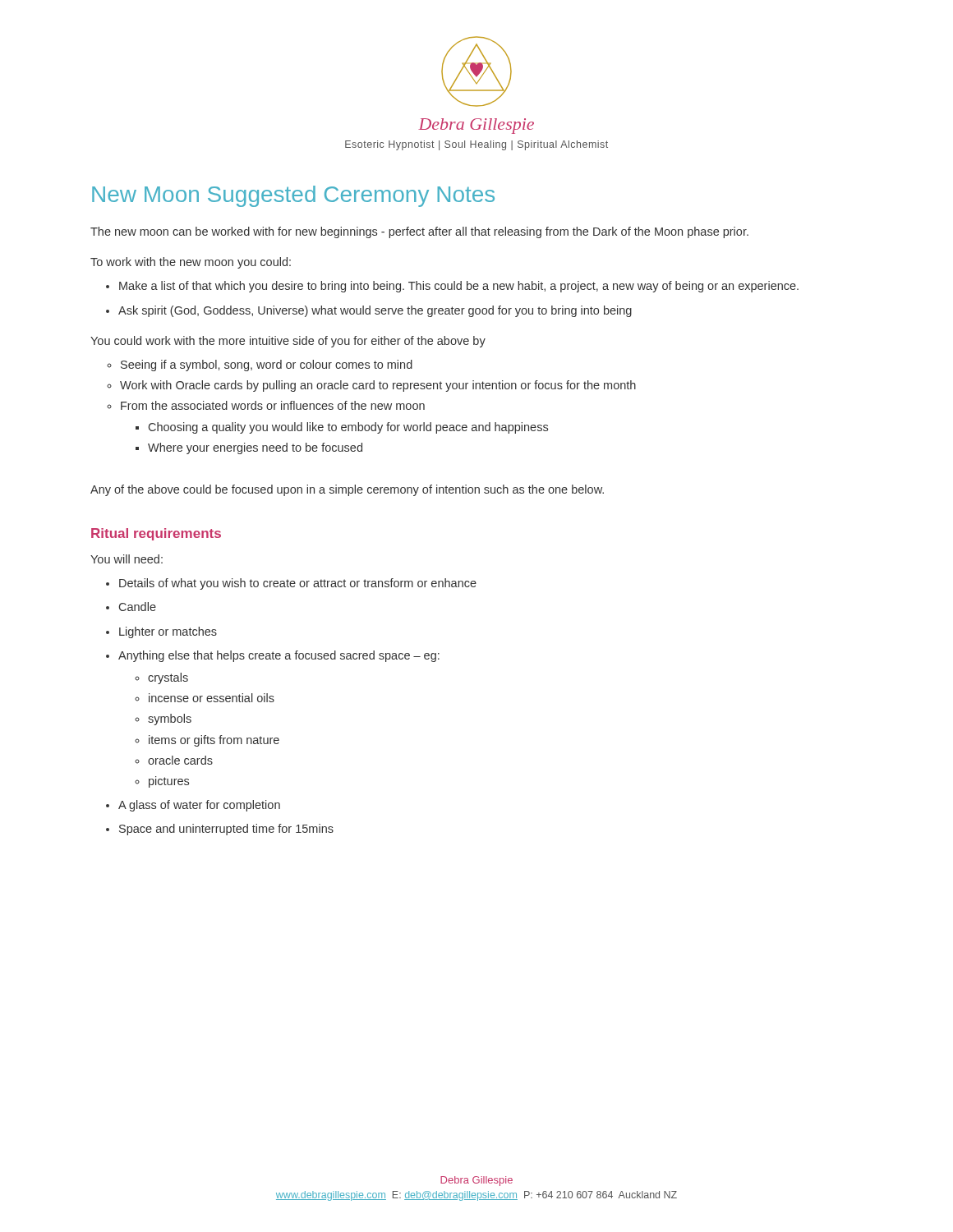Click where it says "You will need:"
Viewport: 953px width, 1232px height.
(127, 559)
